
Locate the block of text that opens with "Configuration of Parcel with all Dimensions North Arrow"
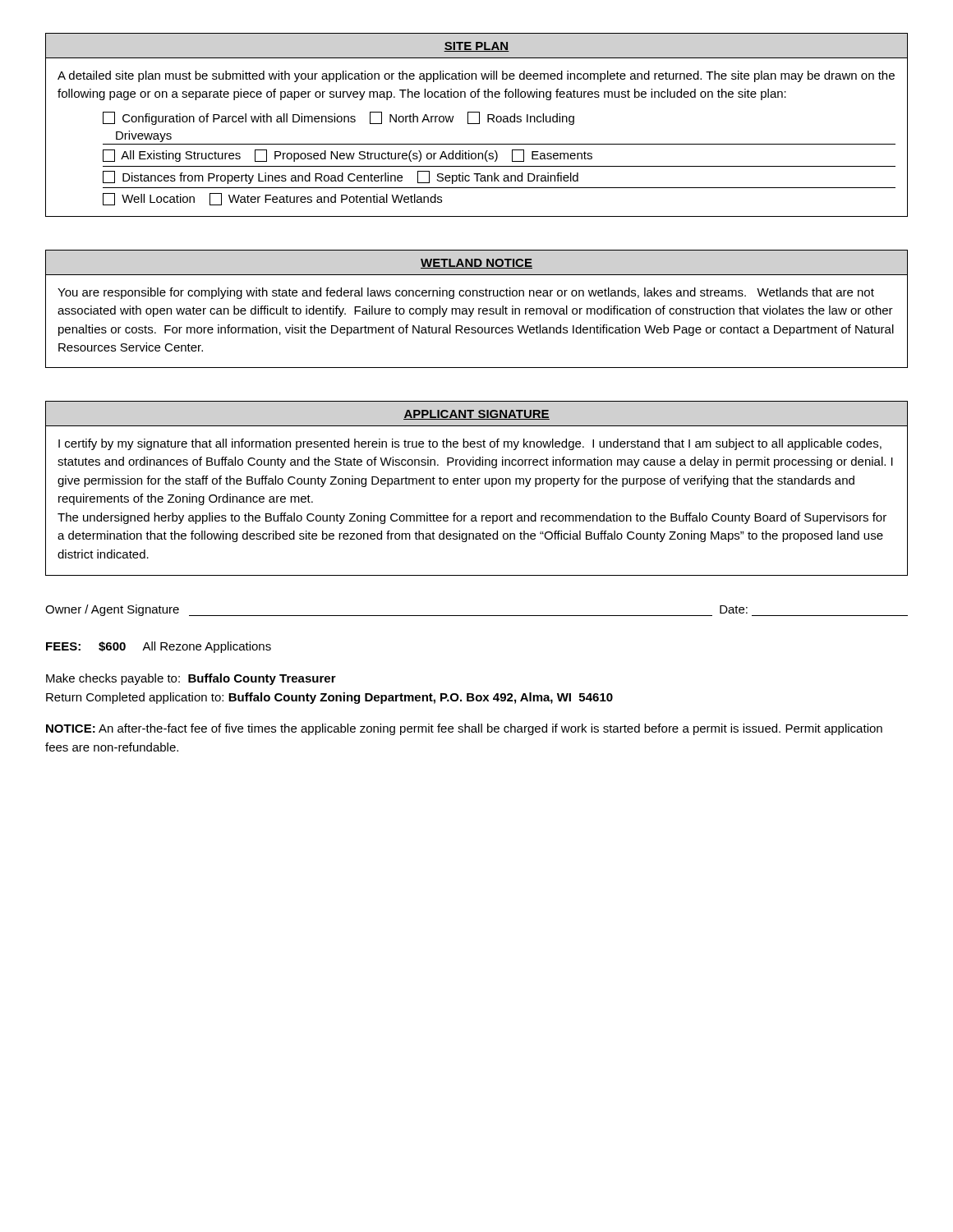339,118
